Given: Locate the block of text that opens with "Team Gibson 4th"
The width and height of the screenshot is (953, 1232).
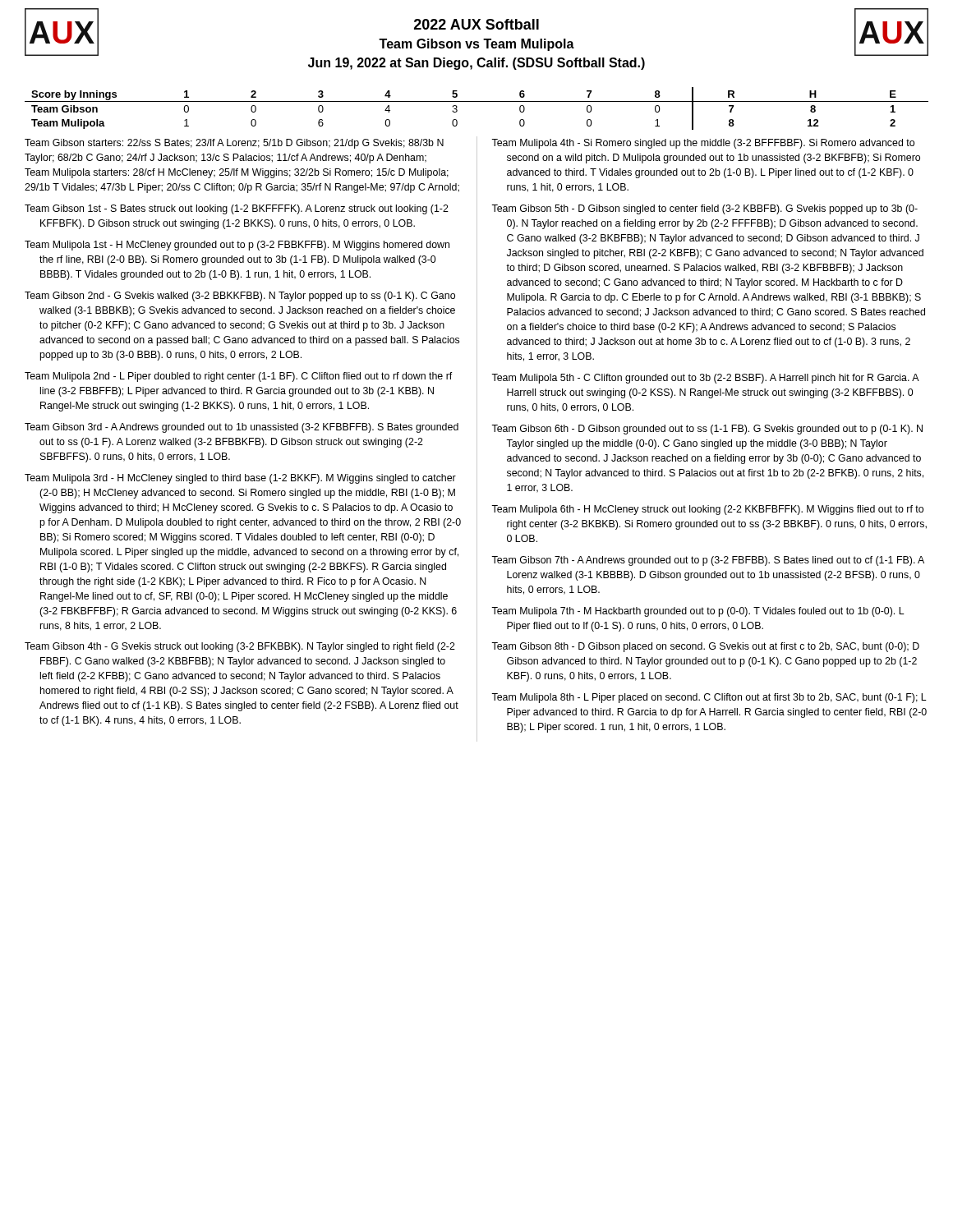Looking at the screenshot, I should (x=241, y=684).
